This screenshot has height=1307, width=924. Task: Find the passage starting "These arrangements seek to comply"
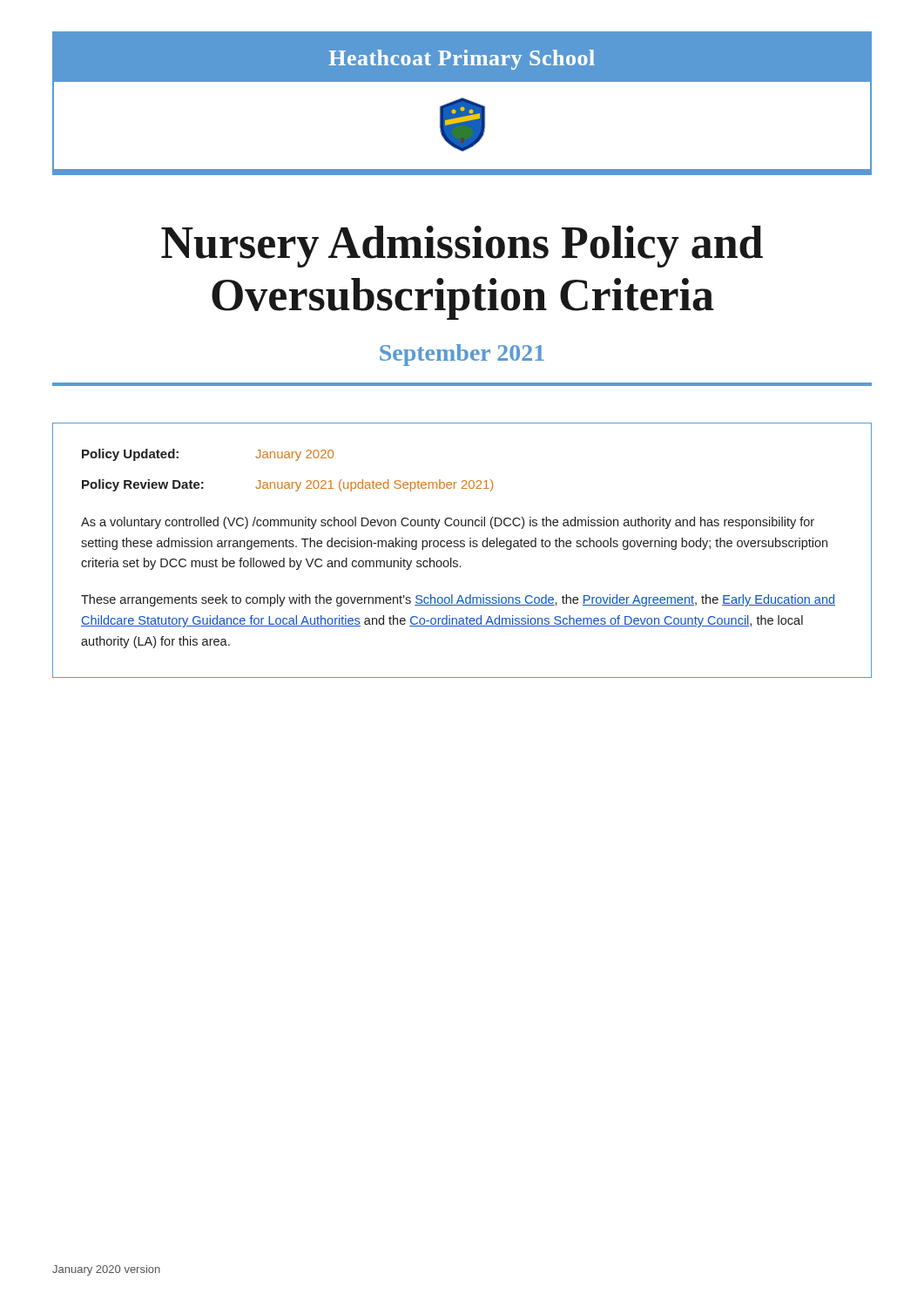458,621
